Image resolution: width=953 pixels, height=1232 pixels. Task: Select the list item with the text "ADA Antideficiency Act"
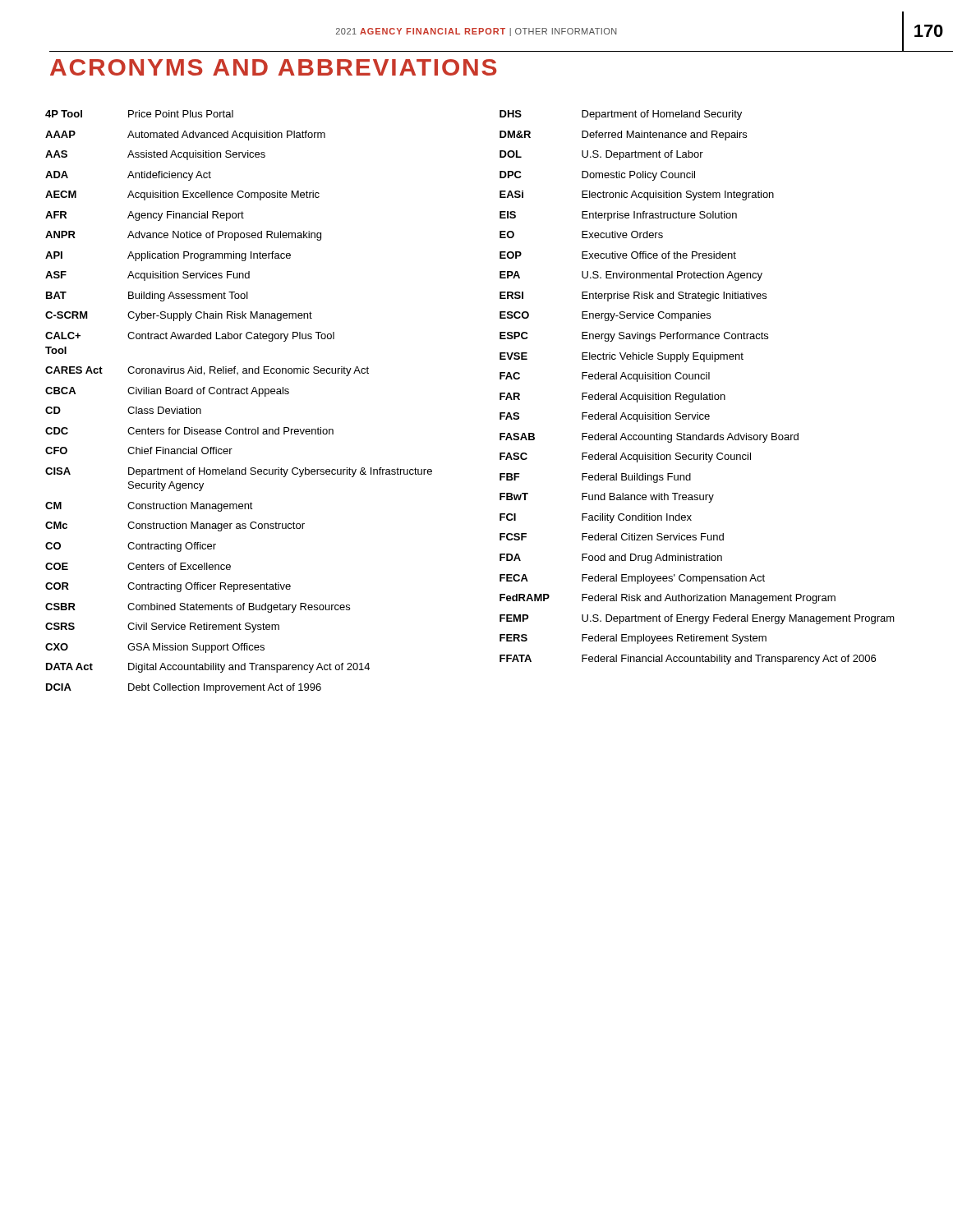(x=128, y=176)
